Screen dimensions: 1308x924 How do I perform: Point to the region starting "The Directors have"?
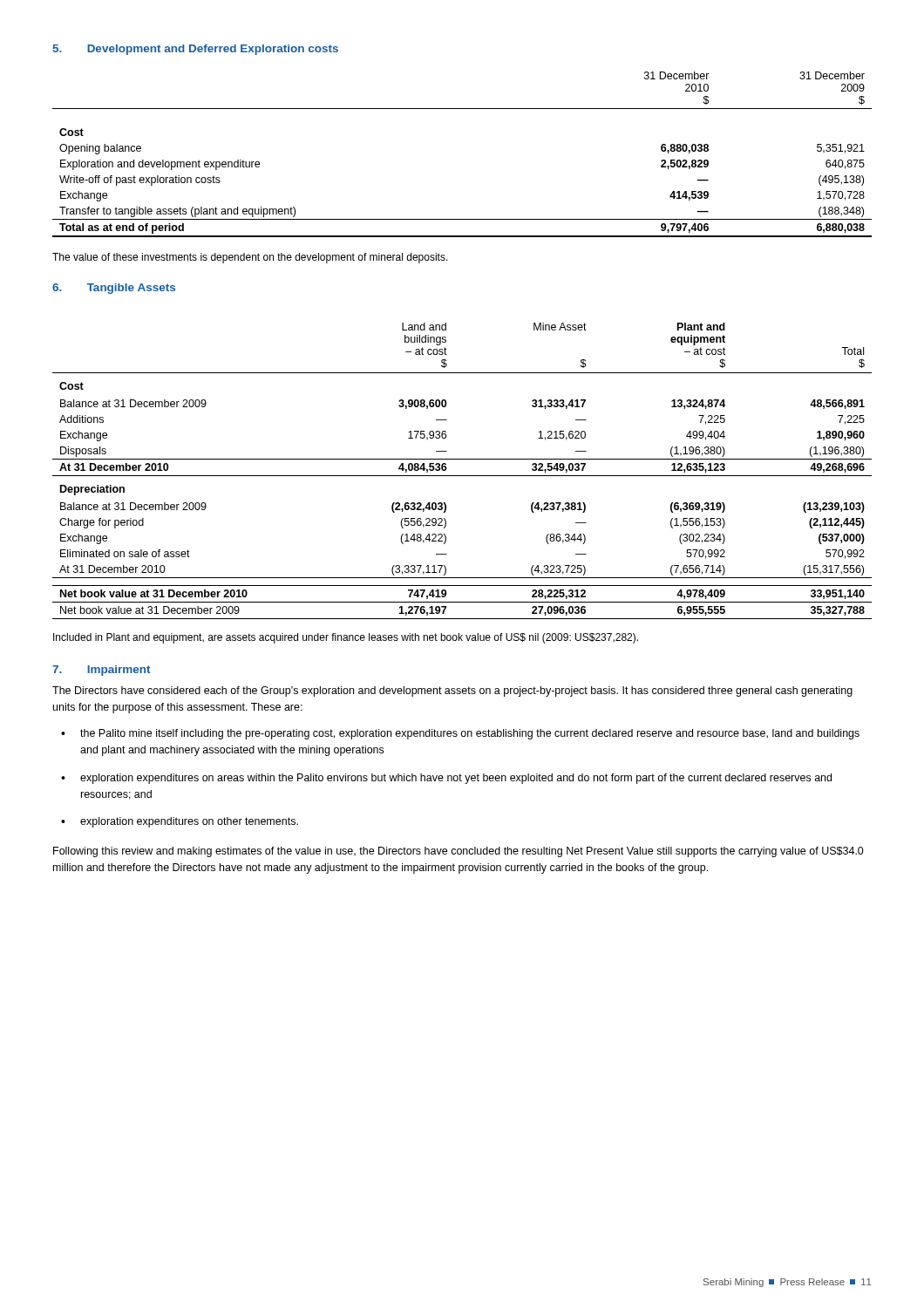[452, 699]
